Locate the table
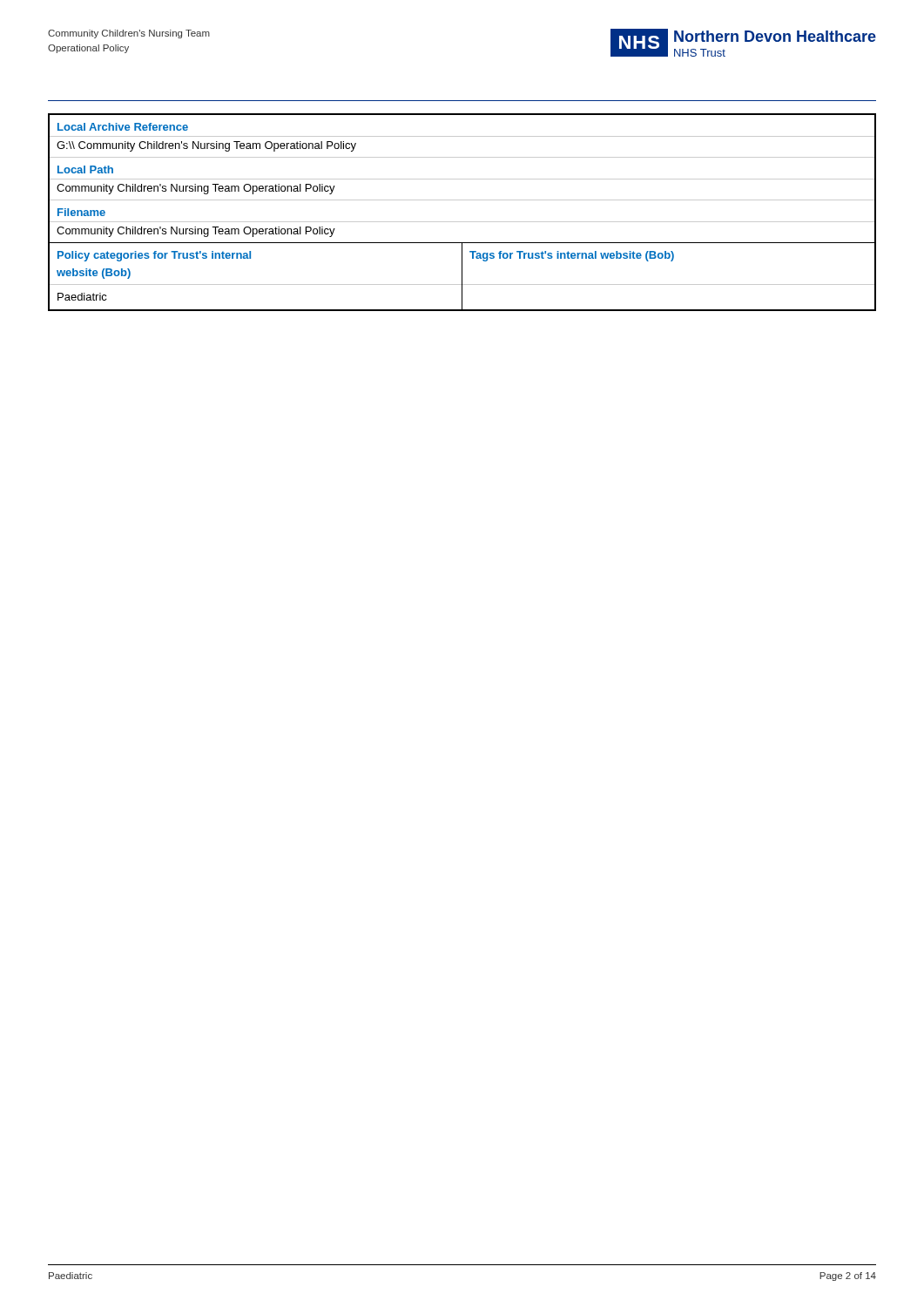 [462, 212]
